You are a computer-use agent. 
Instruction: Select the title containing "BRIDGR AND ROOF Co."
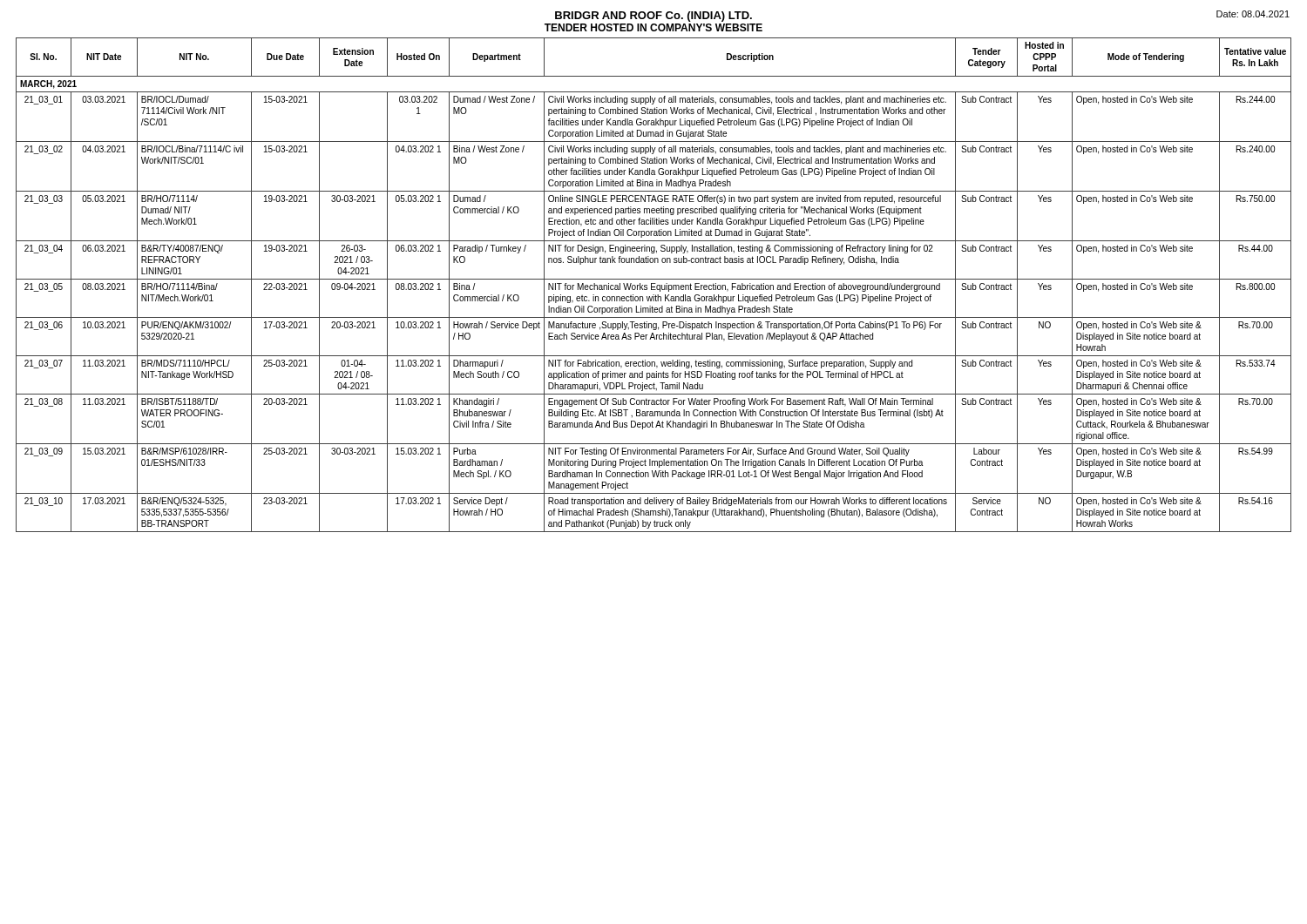pos(654,21)
